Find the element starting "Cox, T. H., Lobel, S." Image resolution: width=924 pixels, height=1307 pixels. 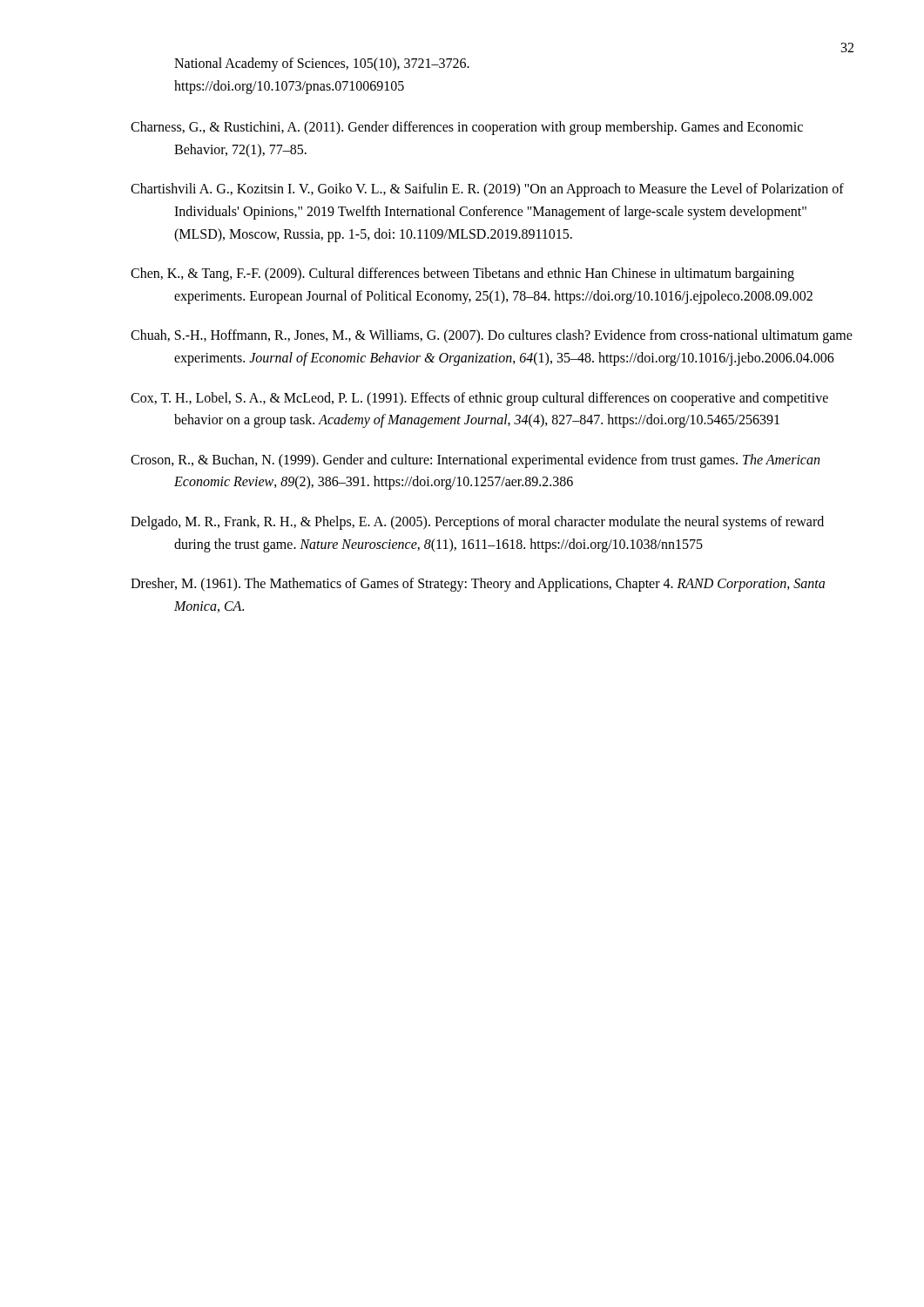[x=480, y=409]
